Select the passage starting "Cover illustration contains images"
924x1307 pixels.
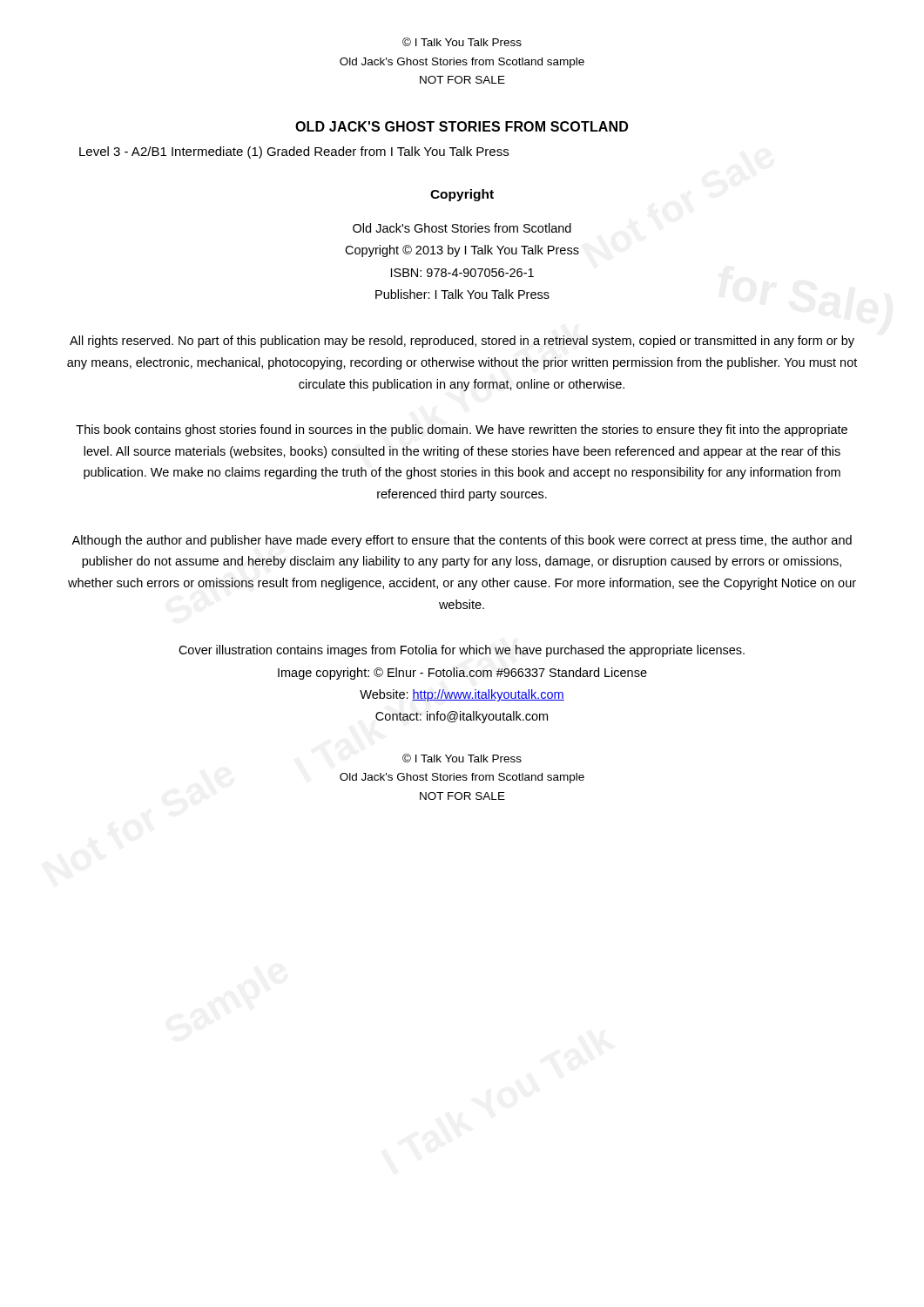pyautogui.click(x=462, y=683)
